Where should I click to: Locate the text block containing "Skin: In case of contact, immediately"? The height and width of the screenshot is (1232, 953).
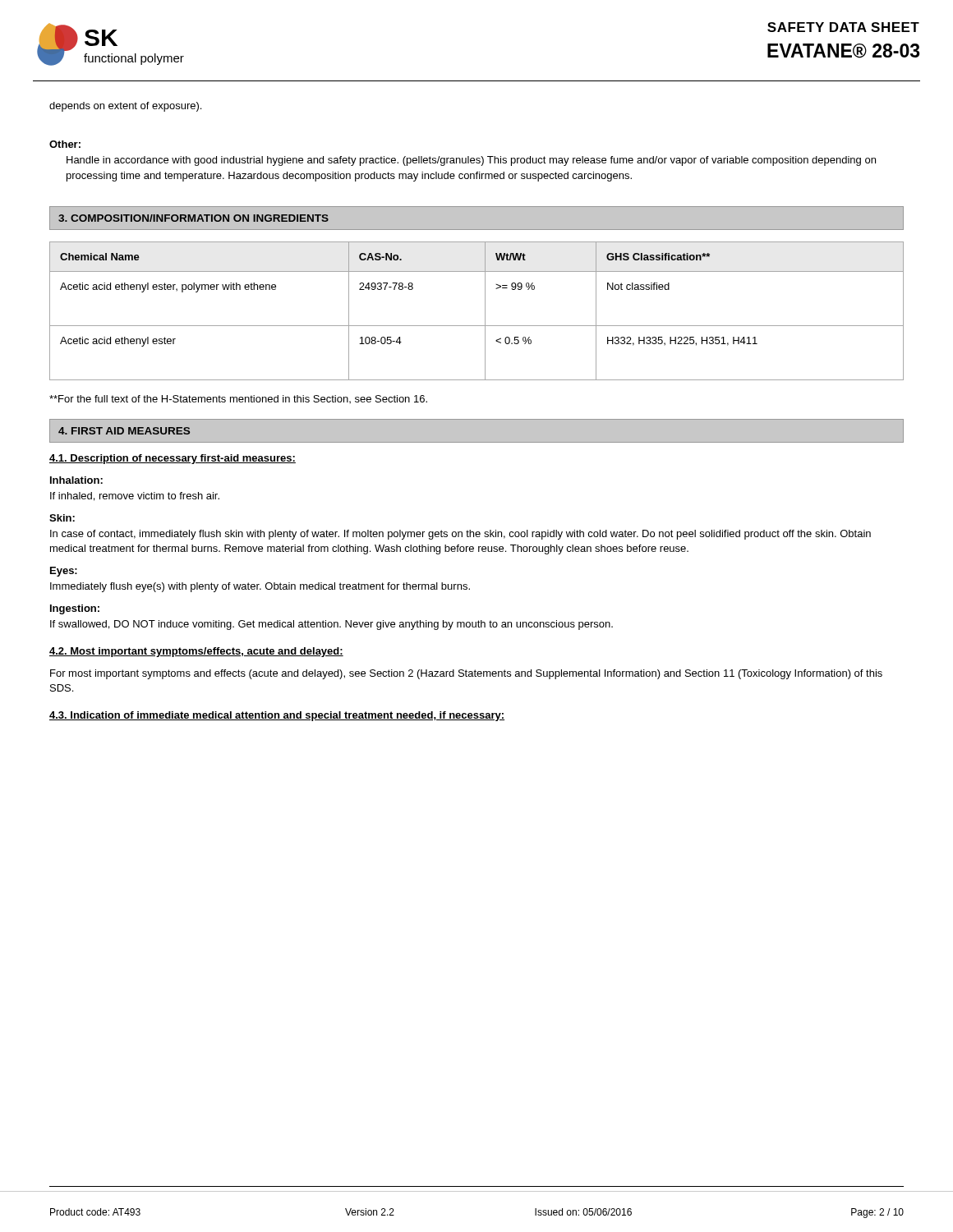coord(460,533)
